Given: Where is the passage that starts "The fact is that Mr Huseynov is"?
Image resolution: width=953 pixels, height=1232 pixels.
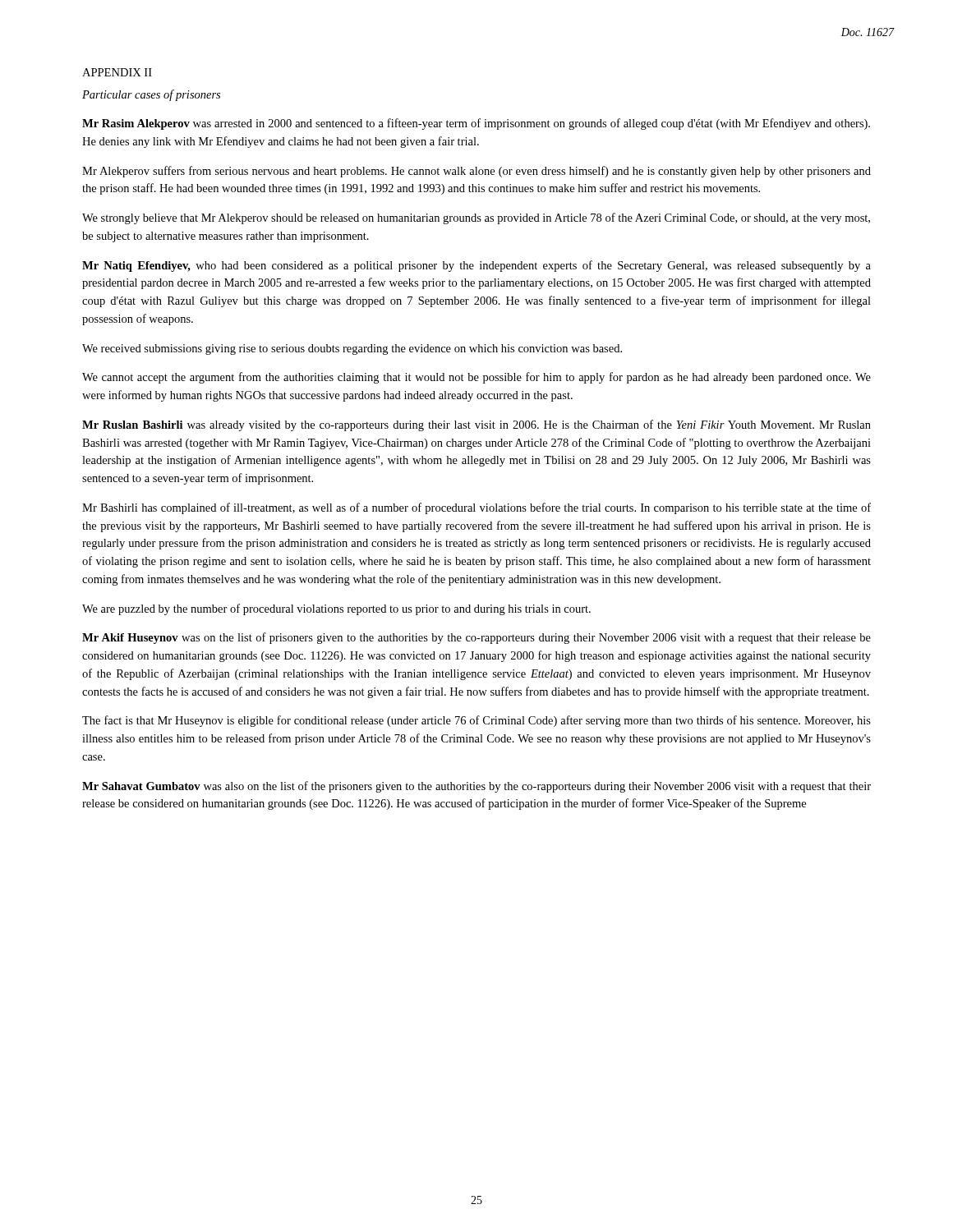Looking at the screenshot, I should click(x=476, y=738).
